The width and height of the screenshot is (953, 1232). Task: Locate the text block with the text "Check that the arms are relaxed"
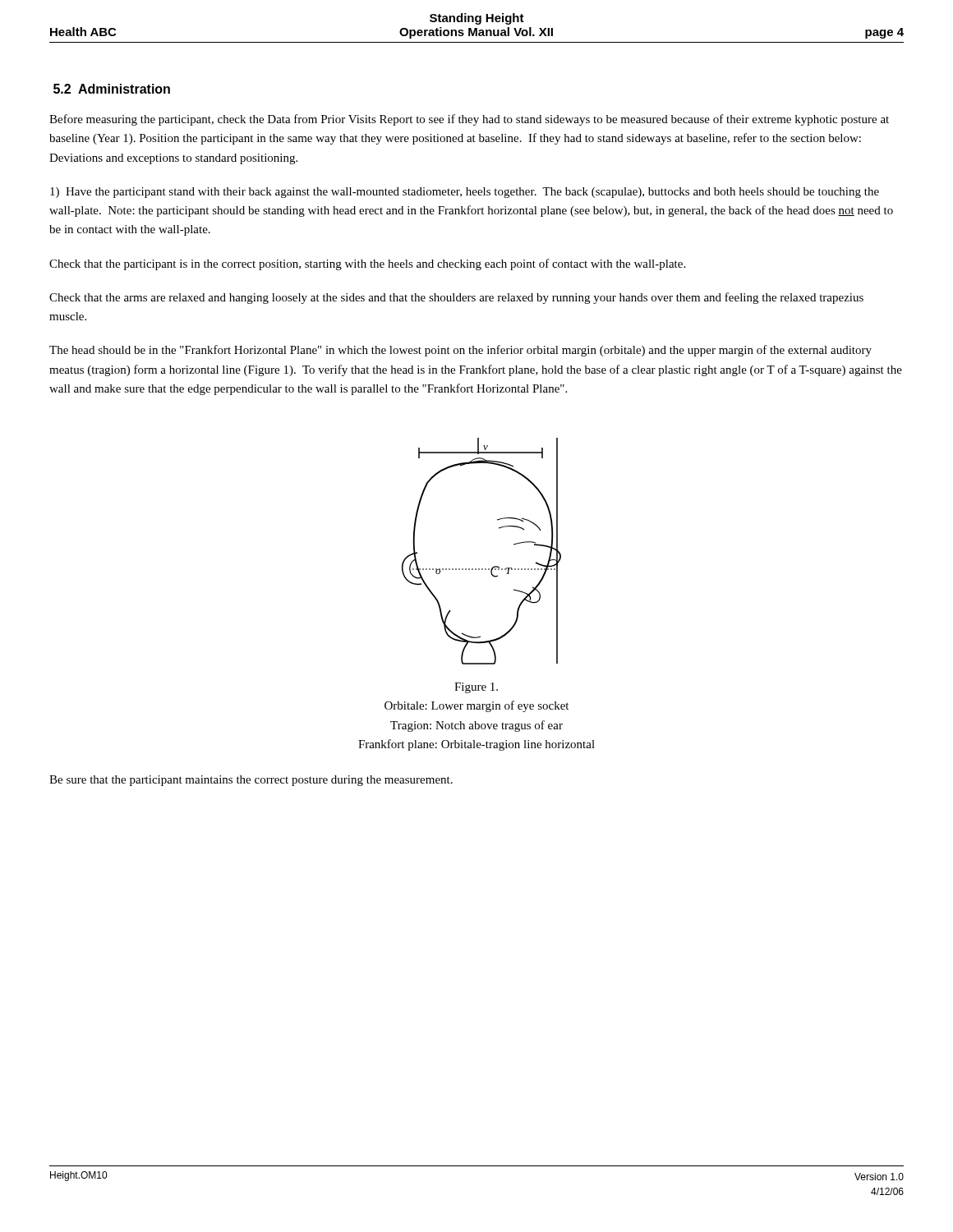click(x=456, y=307)
